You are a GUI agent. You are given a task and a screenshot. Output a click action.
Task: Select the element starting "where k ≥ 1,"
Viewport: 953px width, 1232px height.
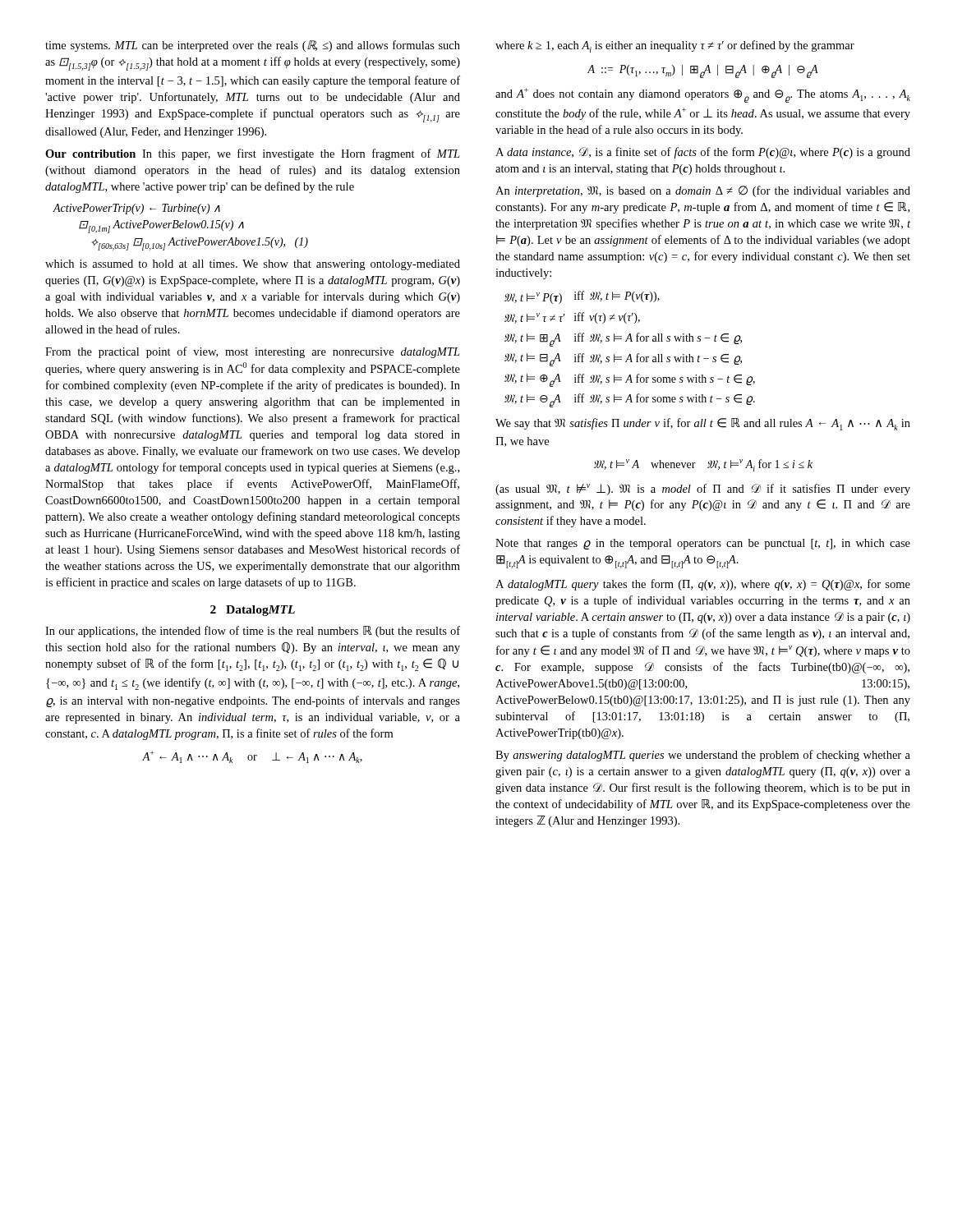coord(703,46)
